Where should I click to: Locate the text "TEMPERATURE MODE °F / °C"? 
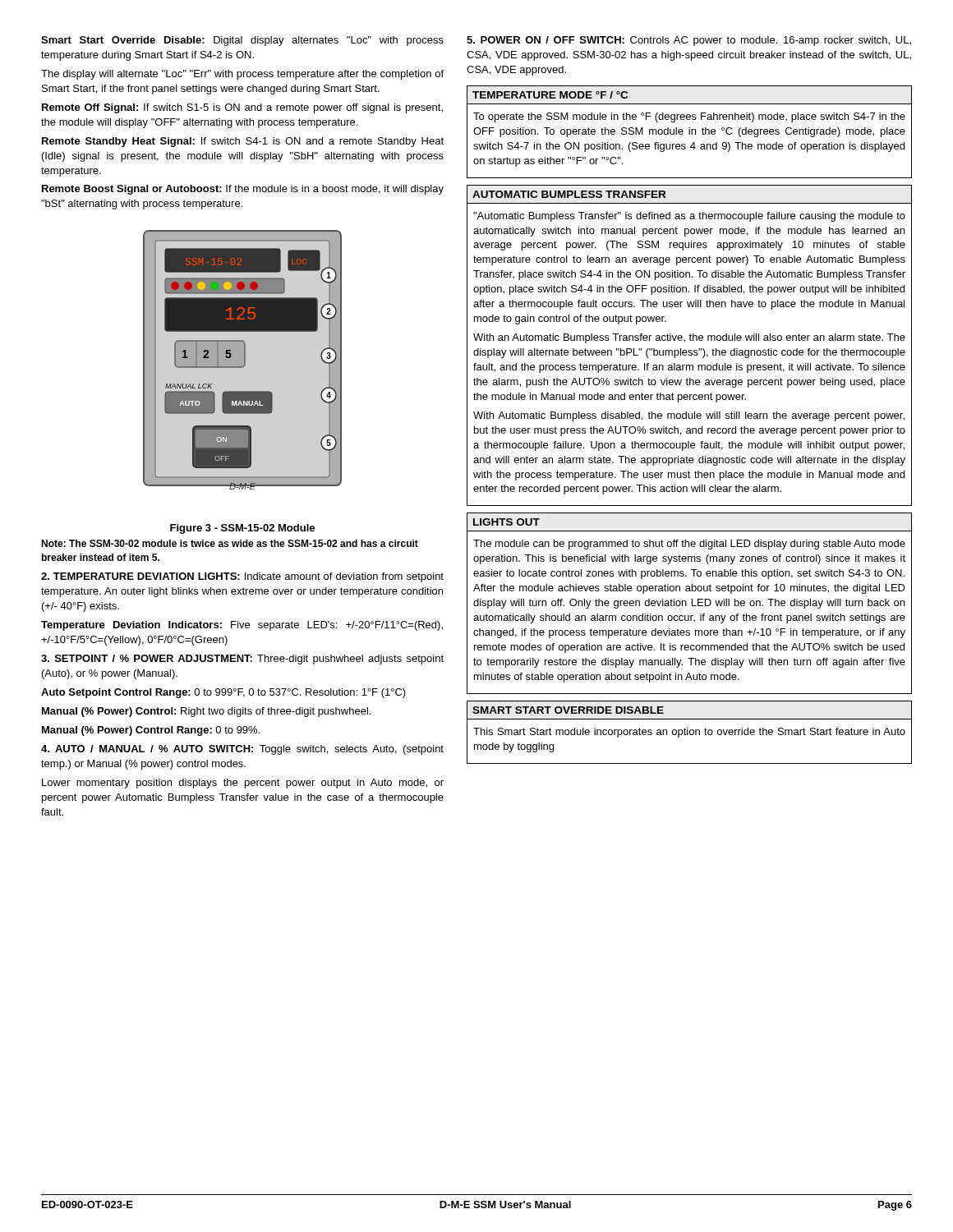[x=550, y=95]
